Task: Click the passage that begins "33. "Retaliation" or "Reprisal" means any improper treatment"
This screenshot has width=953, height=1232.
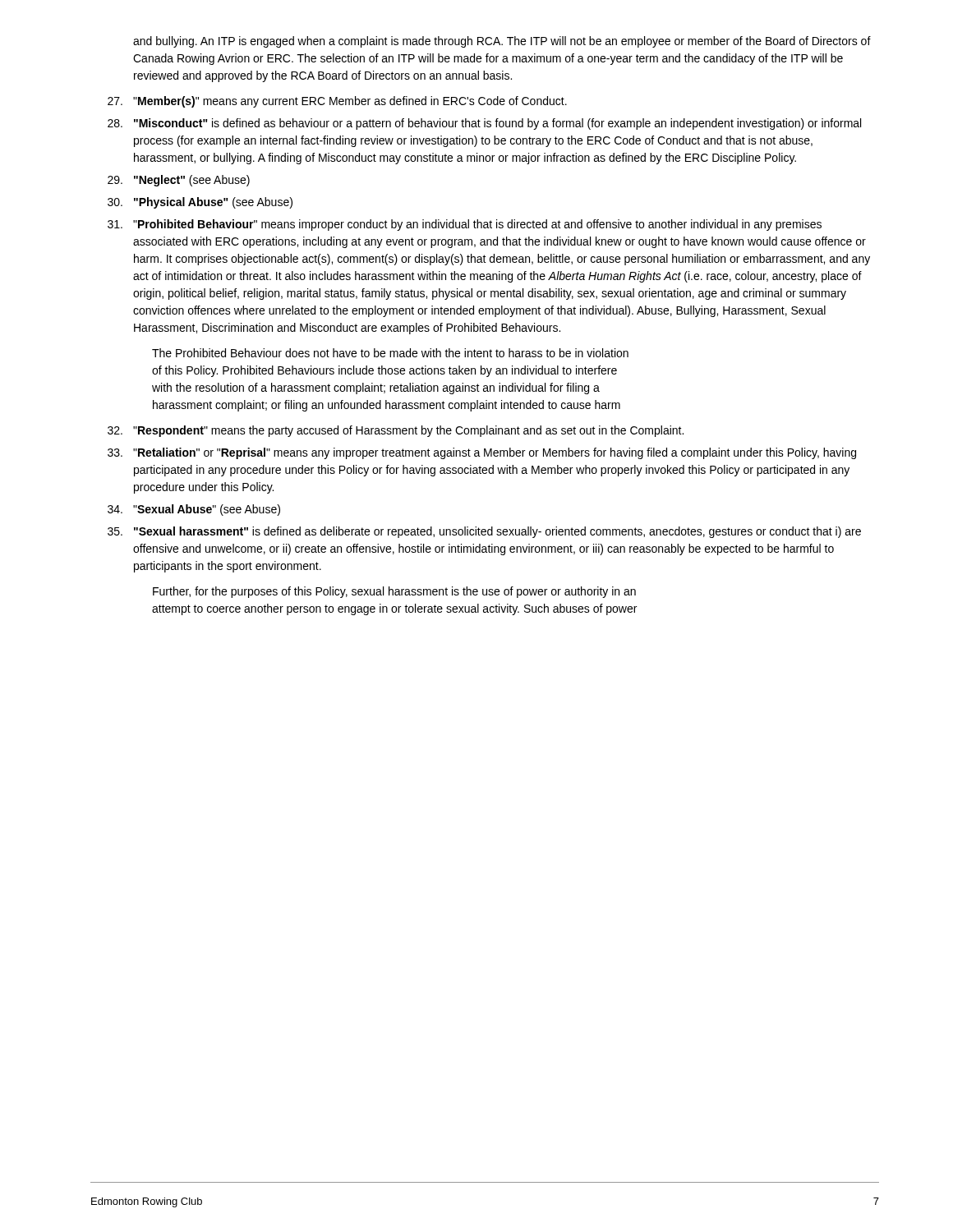Action: coord(485,470)
